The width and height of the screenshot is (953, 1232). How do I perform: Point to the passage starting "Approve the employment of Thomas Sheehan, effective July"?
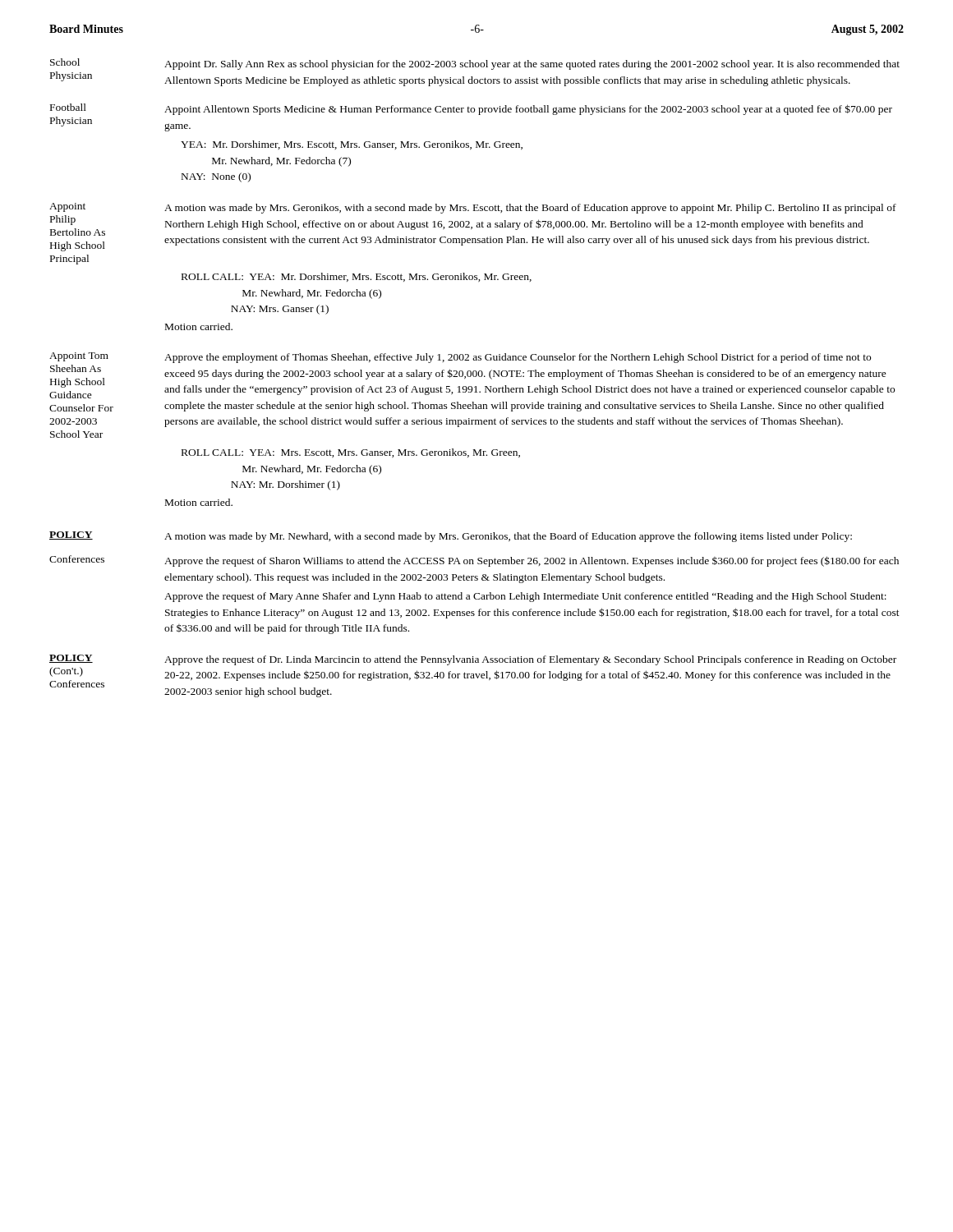(x=530, y=389)
